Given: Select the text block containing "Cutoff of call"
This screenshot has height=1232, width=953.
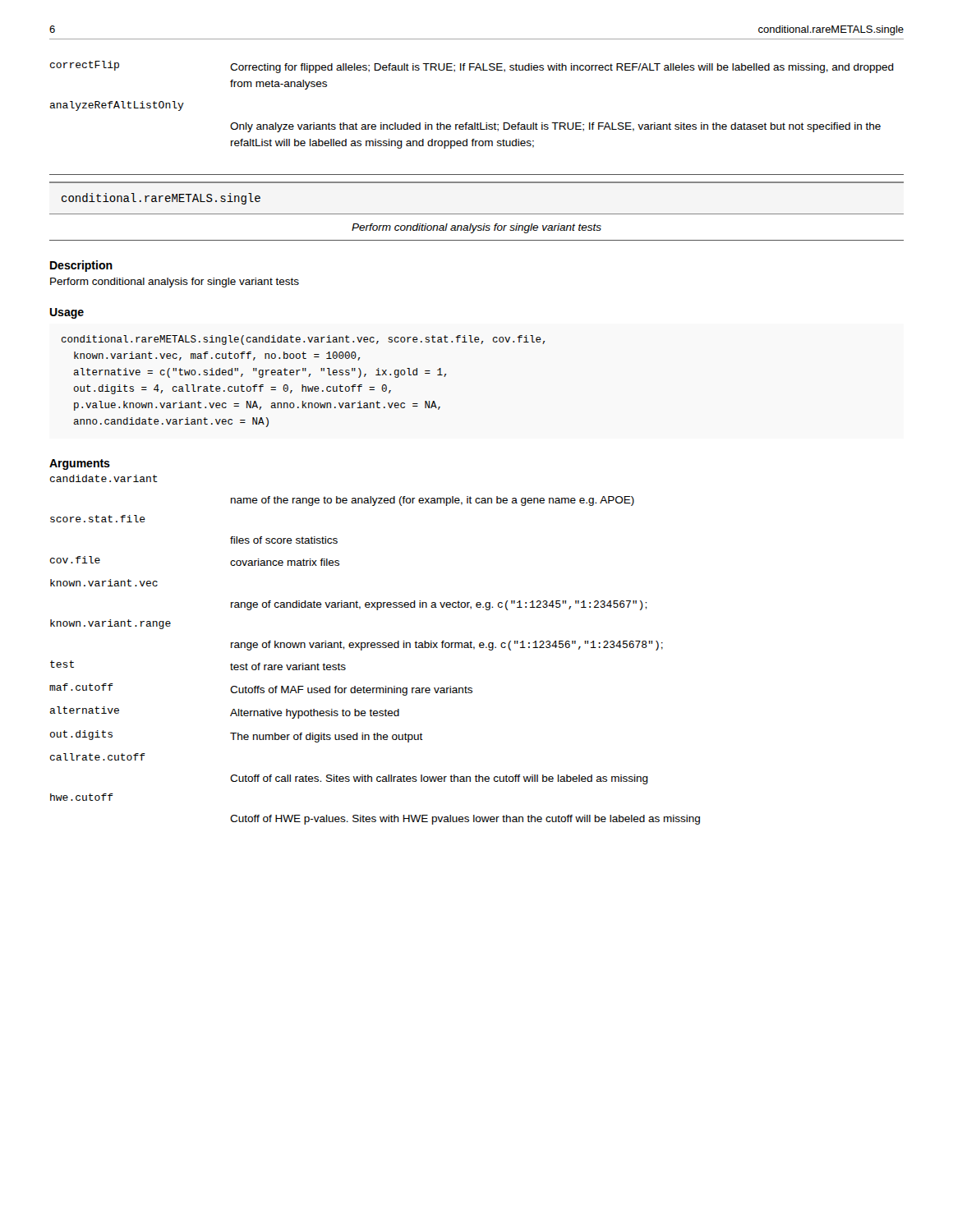Looking at the screenshot, I should pyautogui.click(x=439, y=778).
